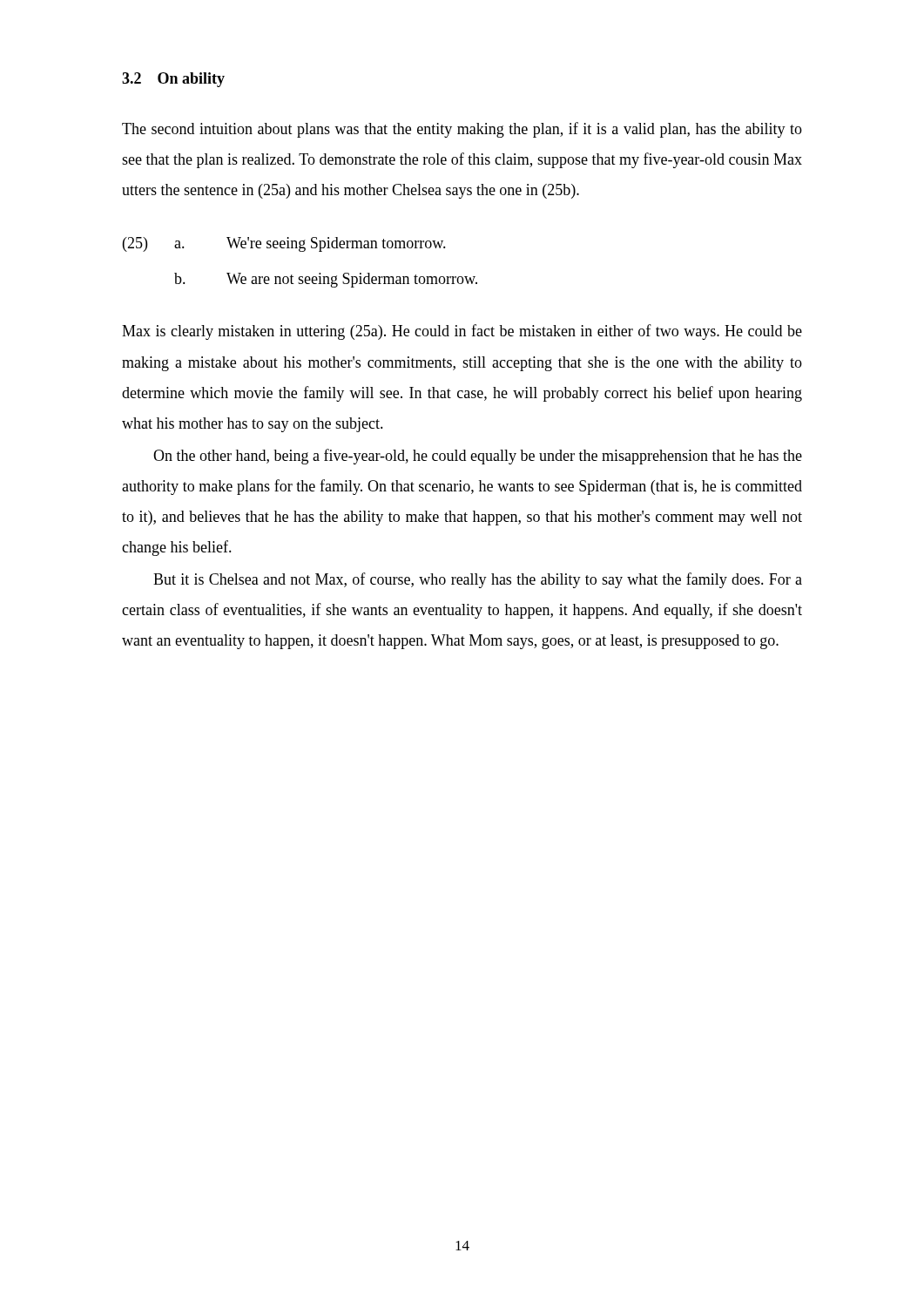Select the passage starting "But it is"
Screen dimensions: 1307x924
462,610
